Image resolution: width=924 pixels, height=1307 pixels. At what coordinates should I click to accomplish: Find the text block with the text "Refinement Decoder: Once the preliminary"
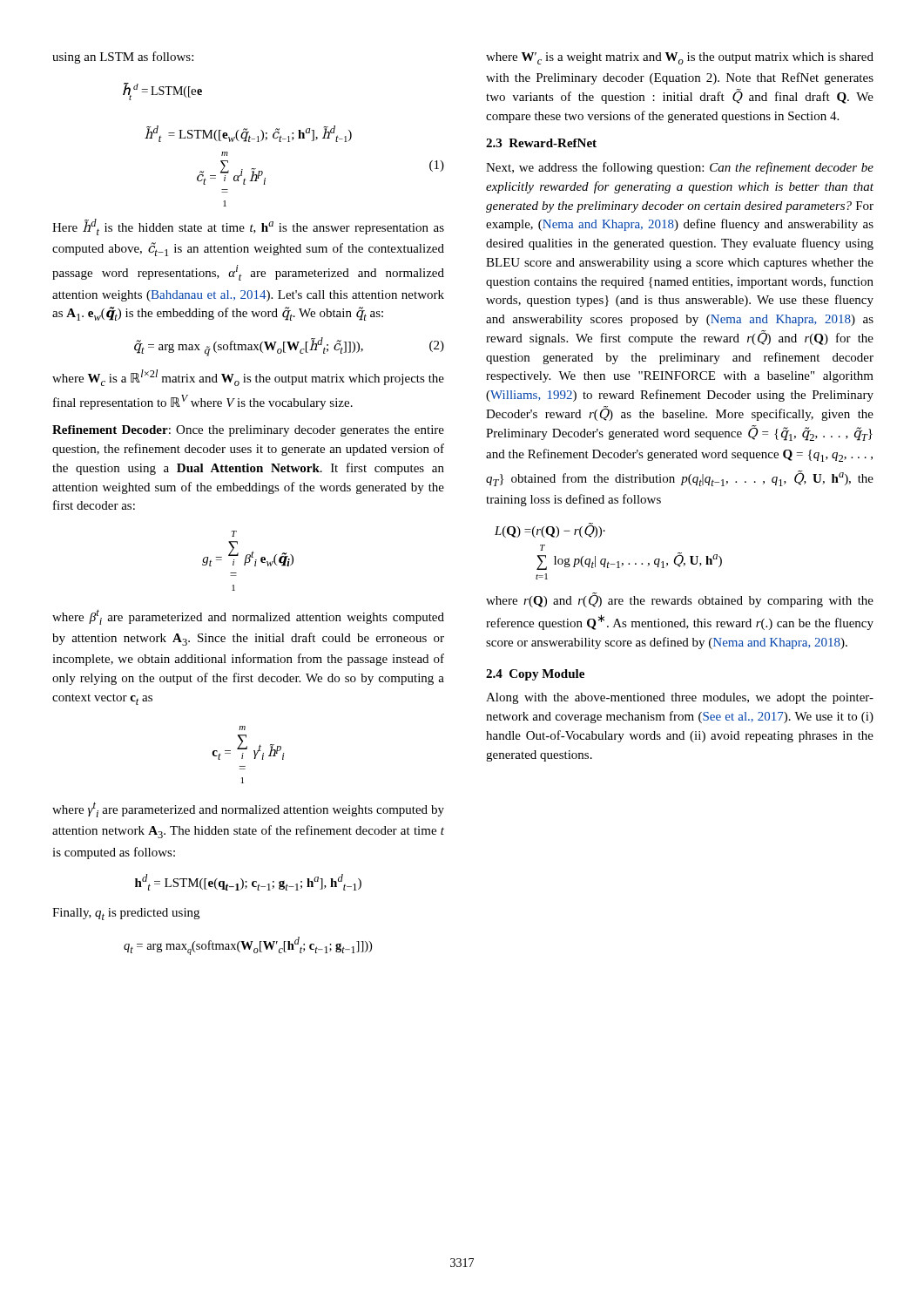click(x=248, y=468)
